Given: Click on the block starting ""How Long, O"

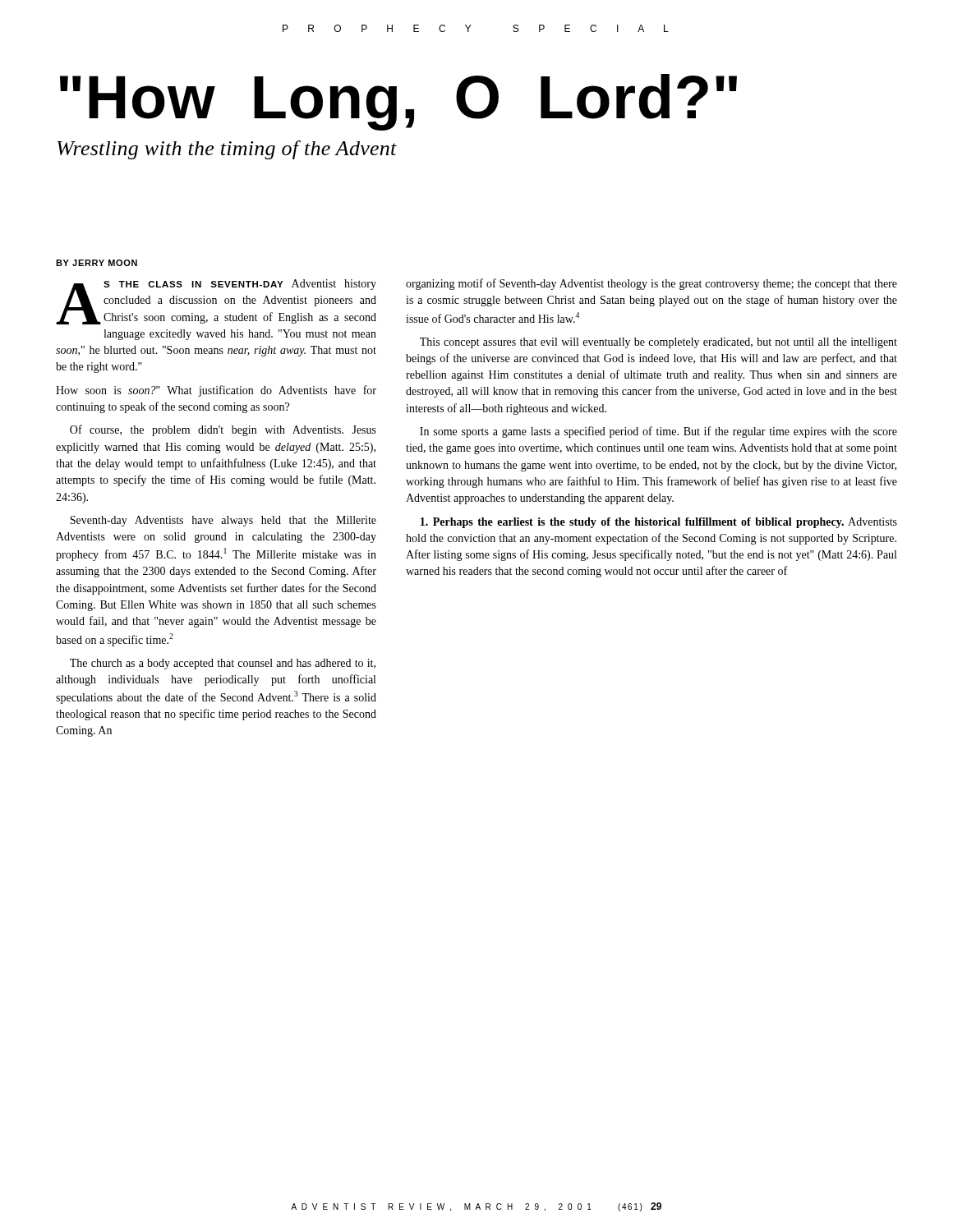Looking at the screenshot, I should pyautogui.click(x=504, y=96).
